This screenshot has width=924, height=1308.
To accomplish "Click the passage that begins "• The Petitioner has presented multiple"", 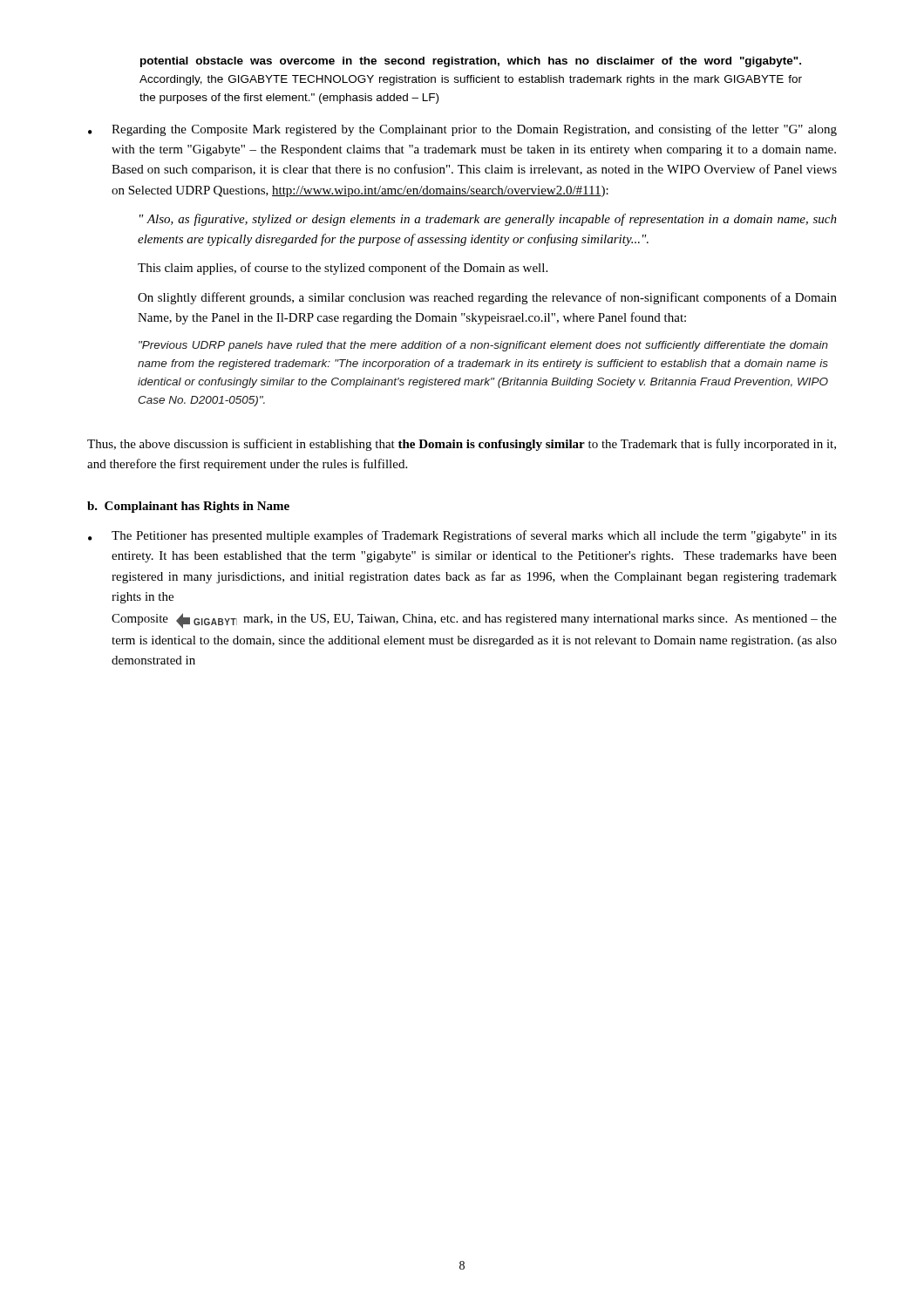I will coord(462,536).
